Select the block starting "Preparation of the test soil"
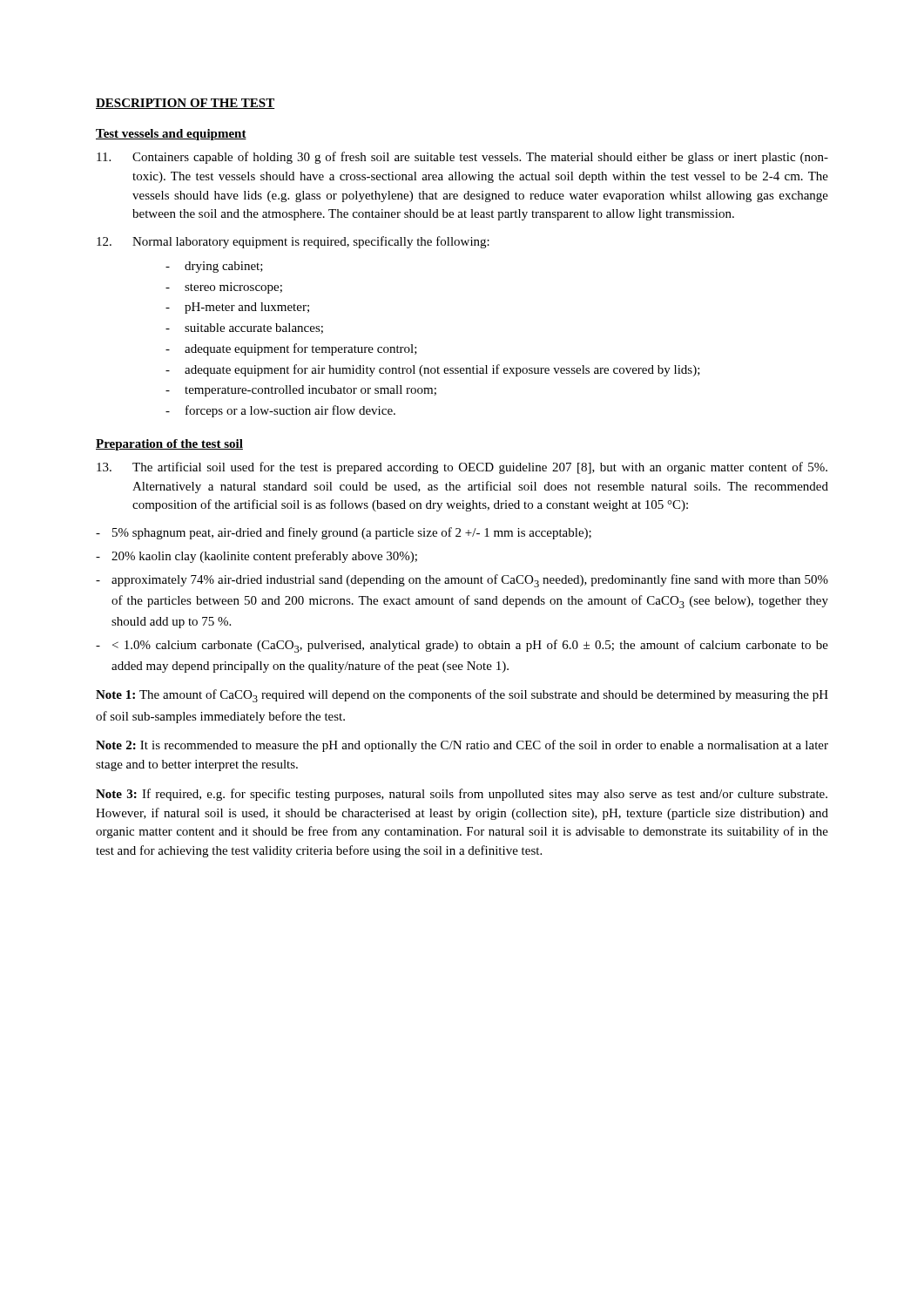This screenshot has height=1307, width=924. (x=169, y=443)
